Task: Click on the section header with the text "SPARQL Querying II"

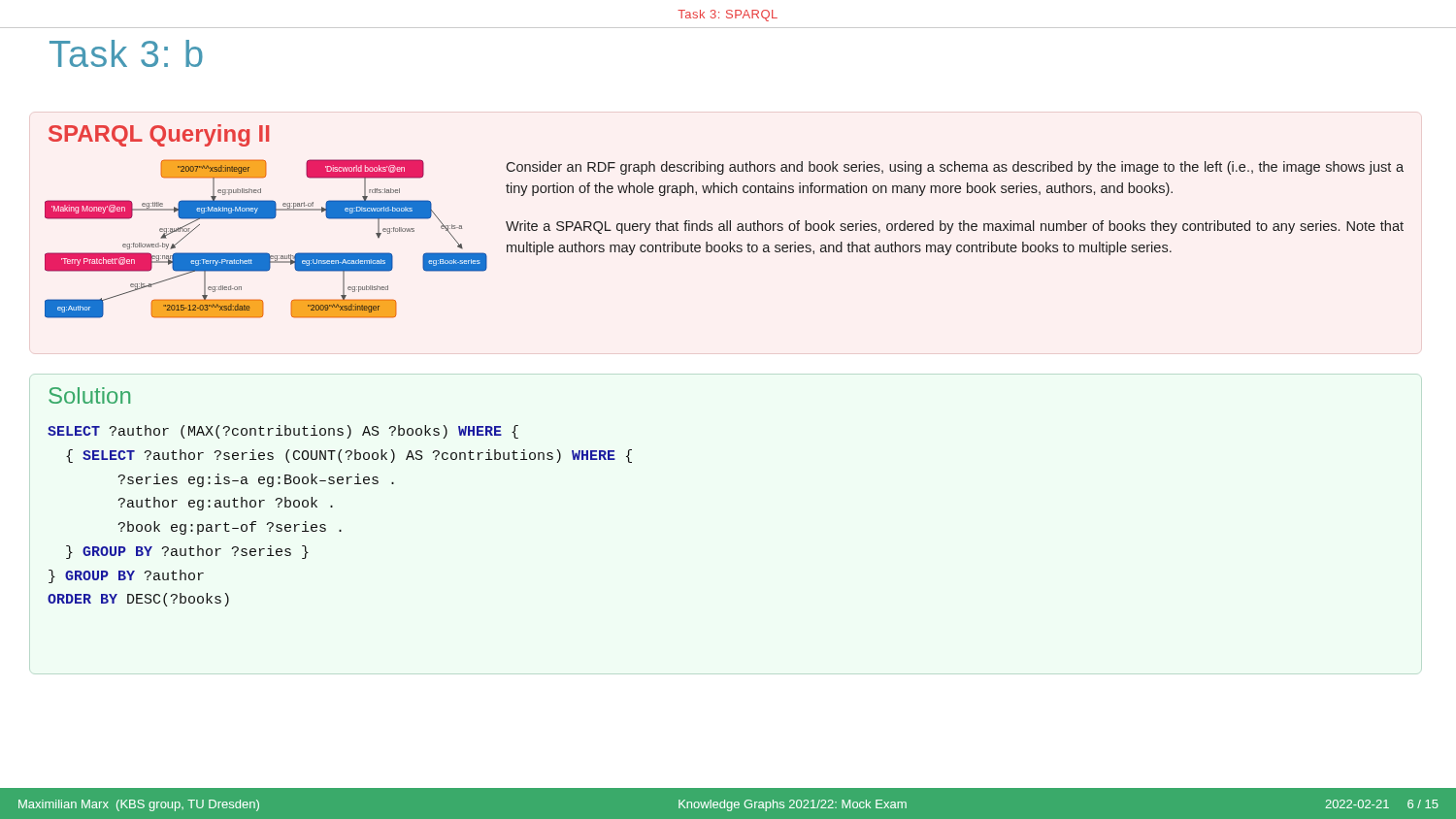Action: [159, 133]
